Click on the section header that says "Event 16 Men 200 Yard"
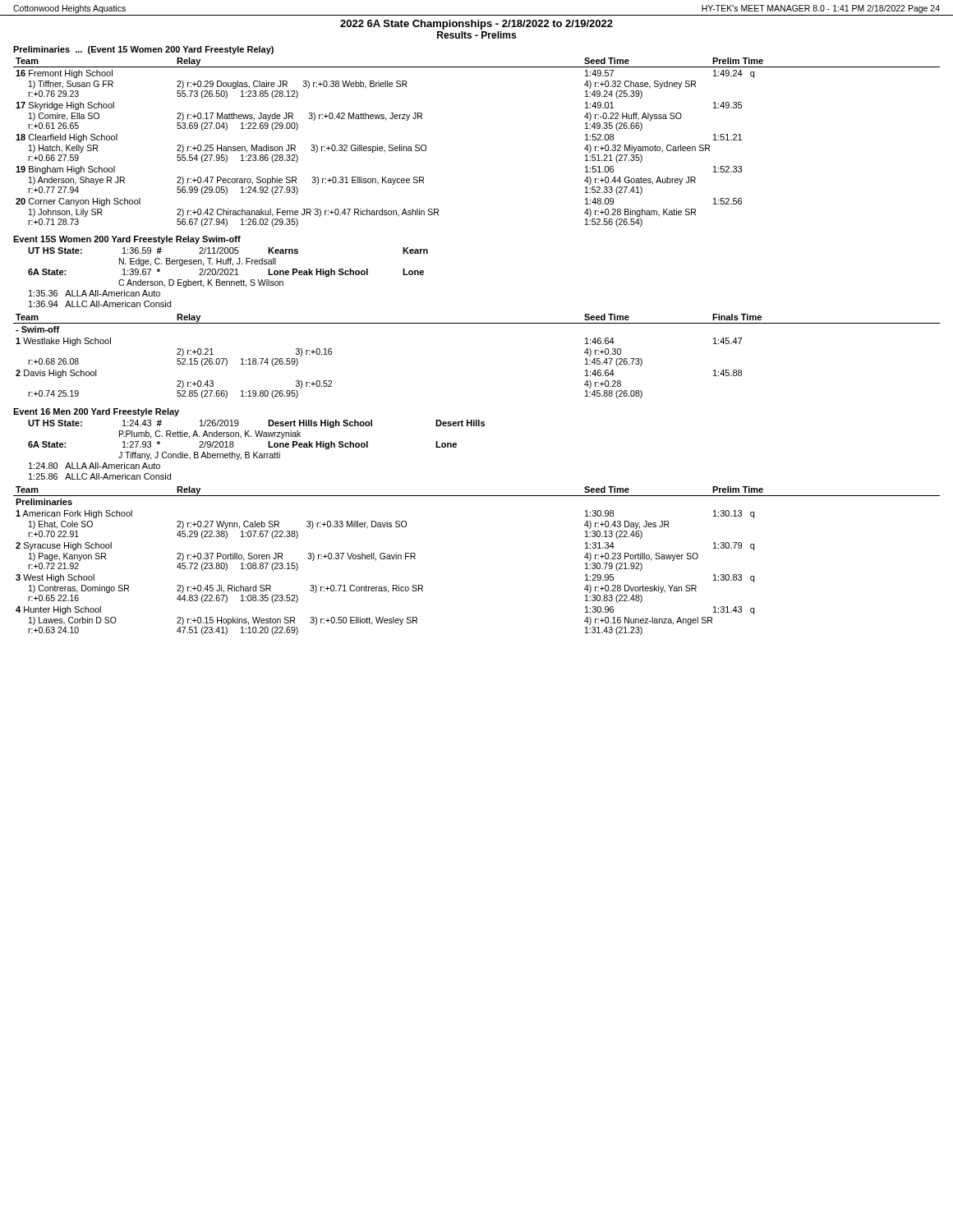Image resolution: width=953 pixels, height=1232 pixels. [96, 411]
